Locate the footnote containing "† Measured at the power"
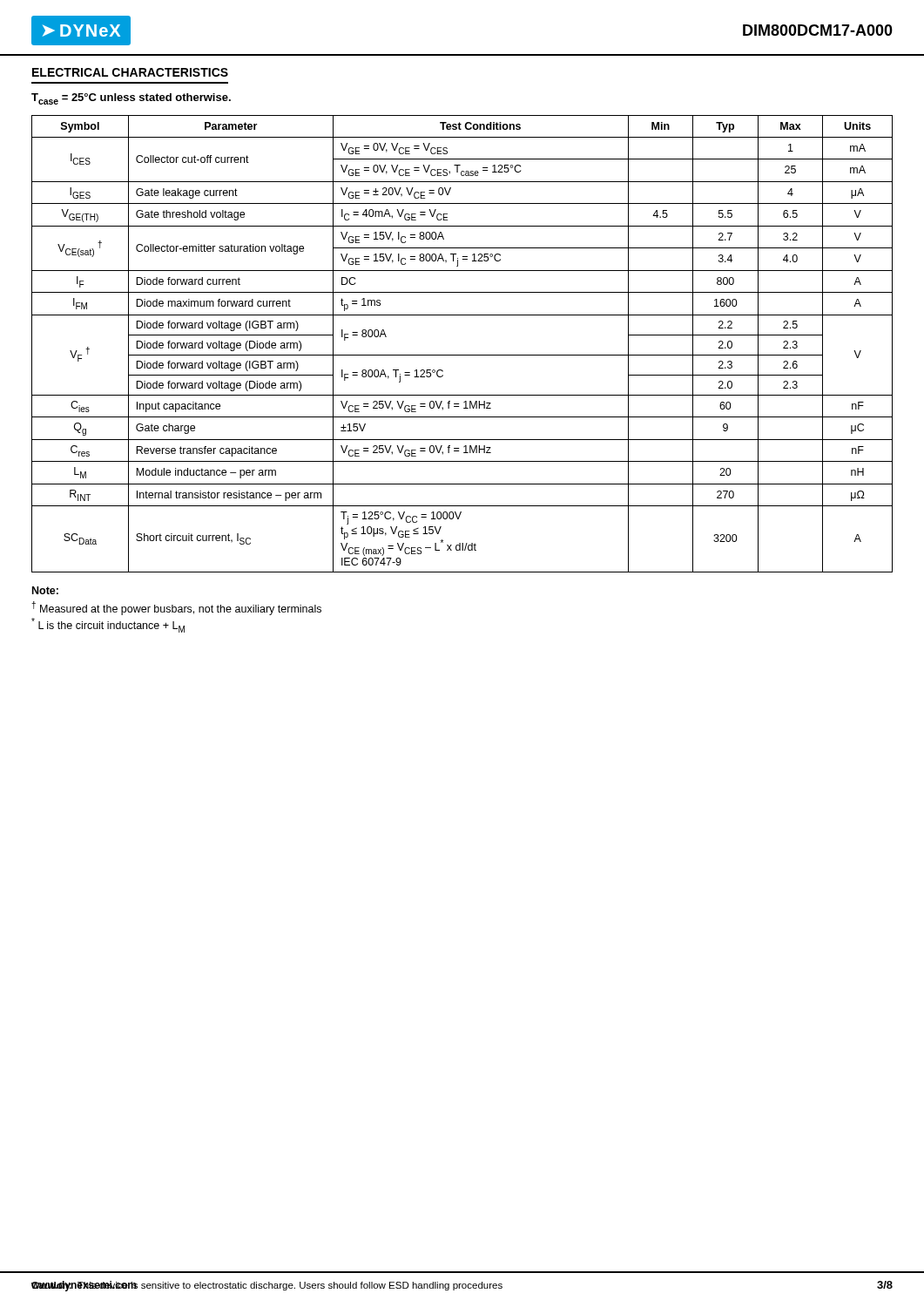Screen dimensions: 1307x924 tap(177, 608)
